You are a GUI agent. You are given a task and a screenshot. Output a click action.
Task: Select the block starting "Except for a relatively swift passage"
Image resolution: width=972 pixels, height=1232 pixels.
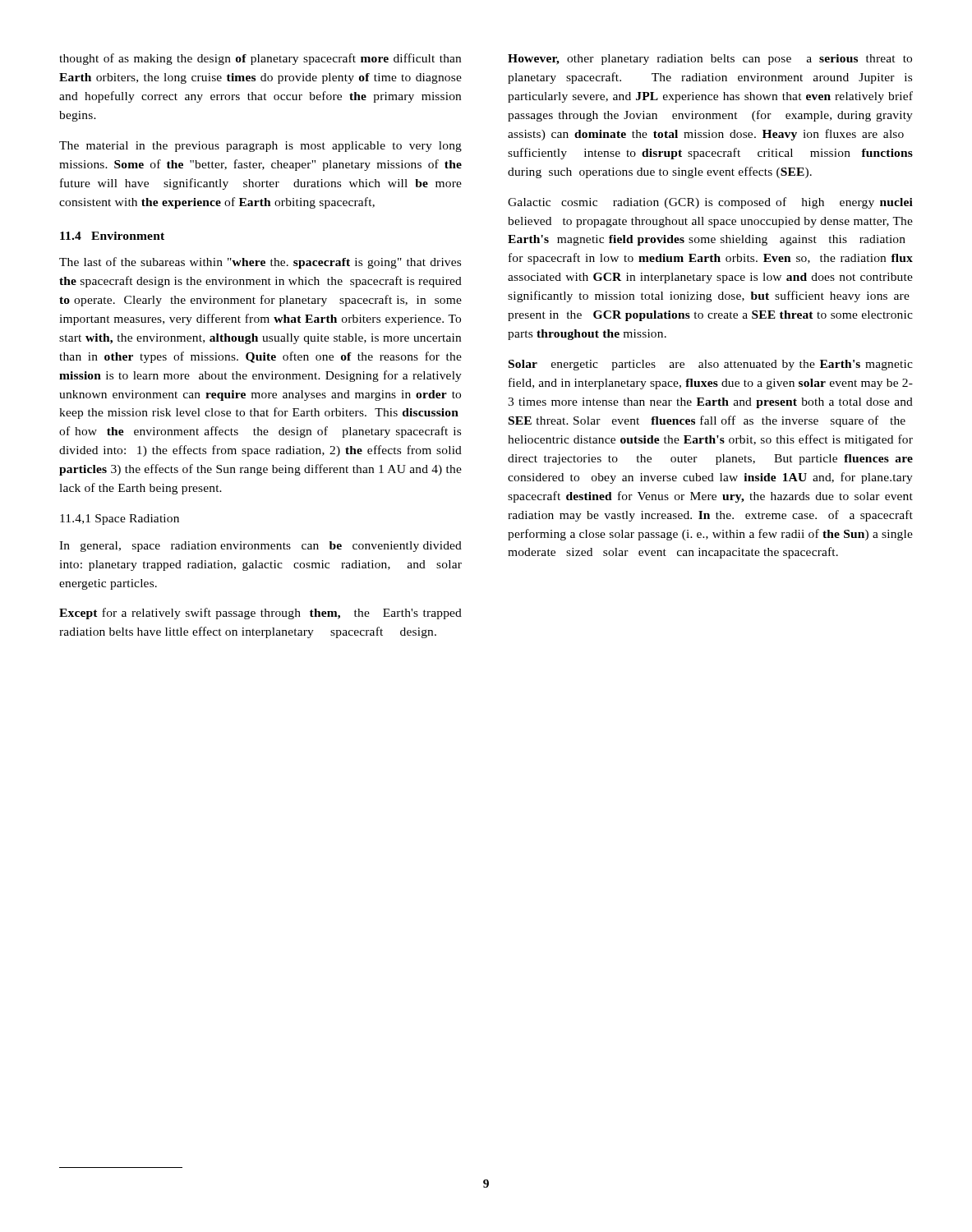tap(260, 622)
